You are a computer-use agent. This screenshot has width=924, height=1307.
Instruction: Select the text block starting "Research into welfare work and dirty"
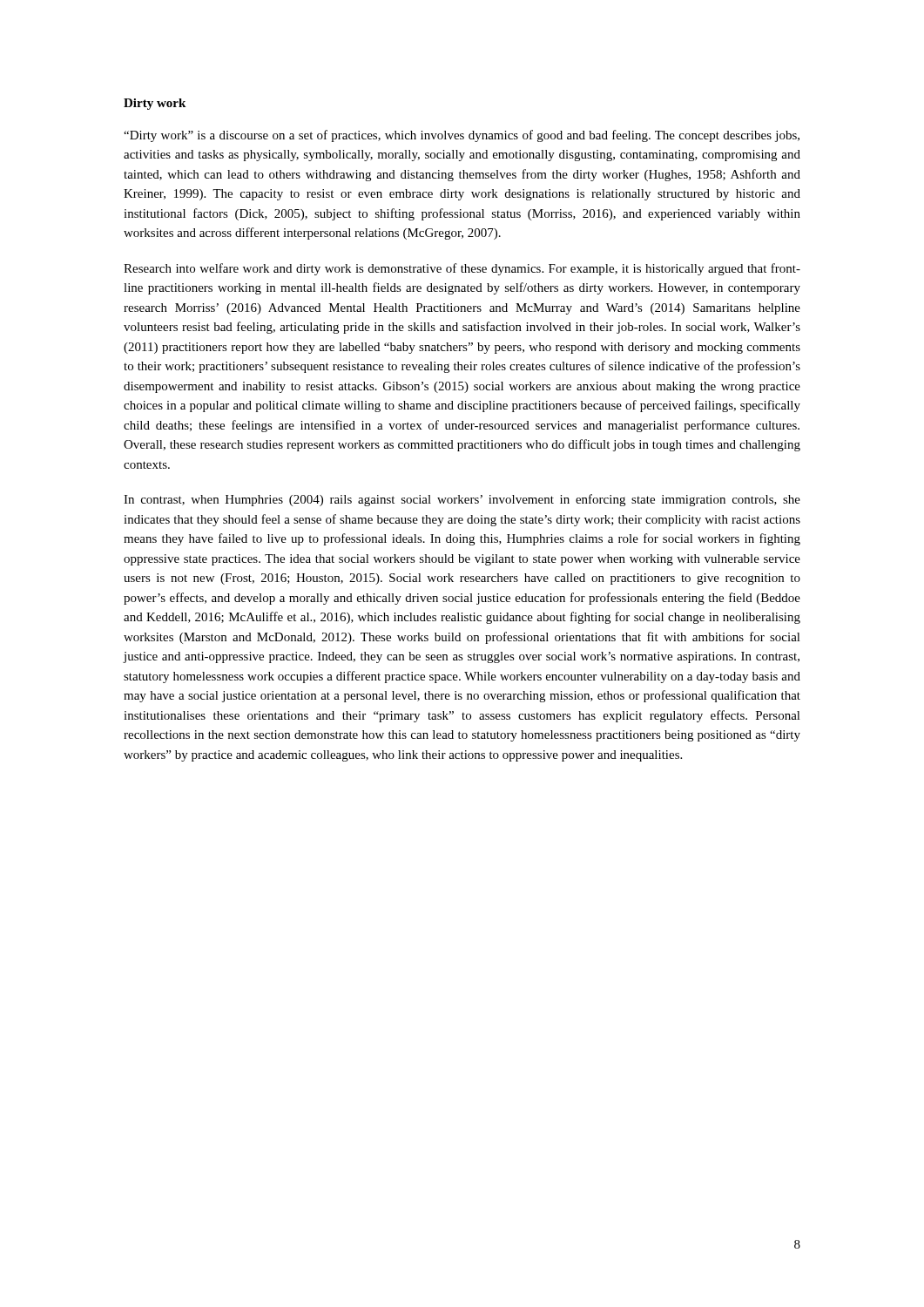pos(462,366)
